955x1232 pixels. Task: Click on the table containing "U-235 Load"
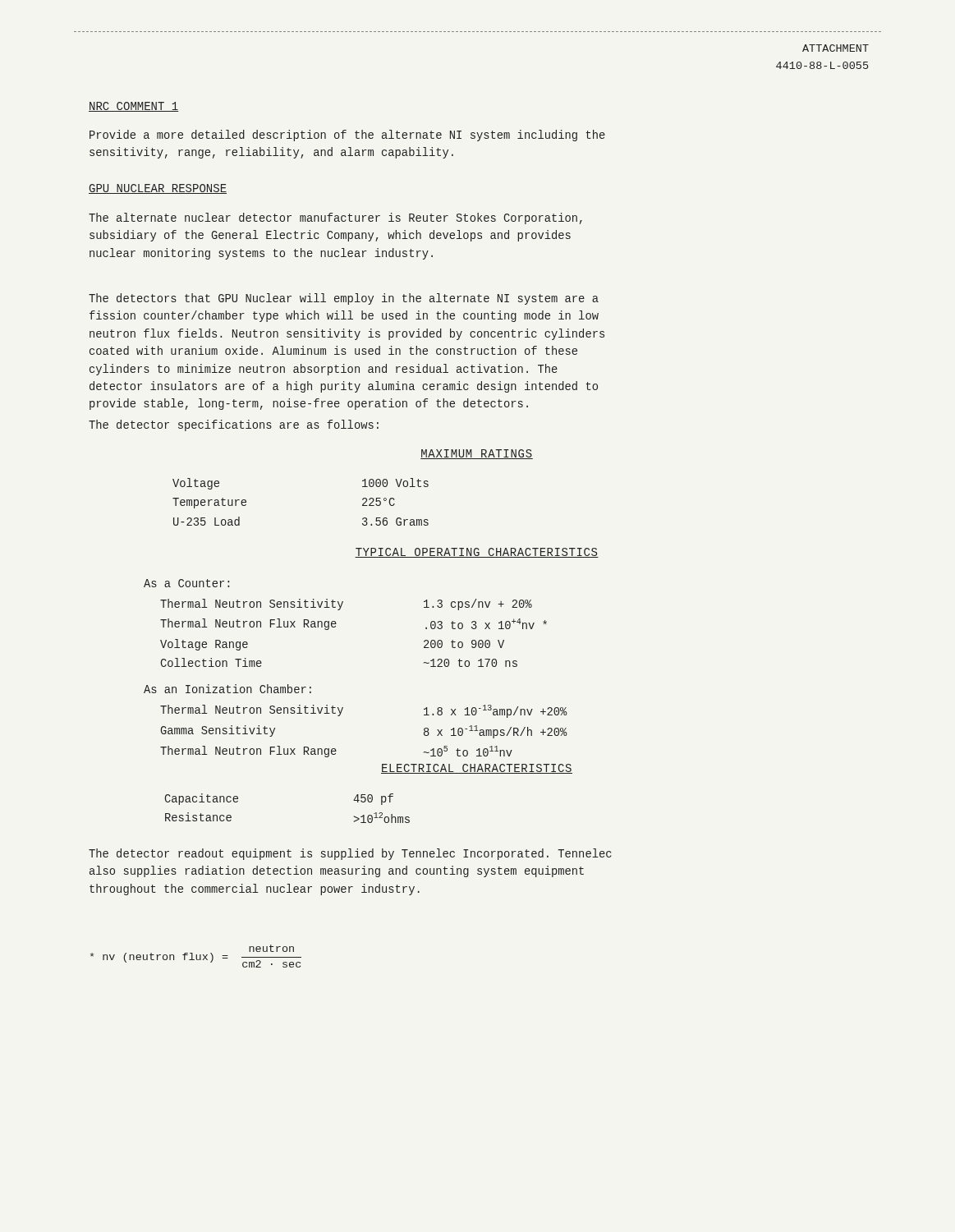(x=305, y=504)
